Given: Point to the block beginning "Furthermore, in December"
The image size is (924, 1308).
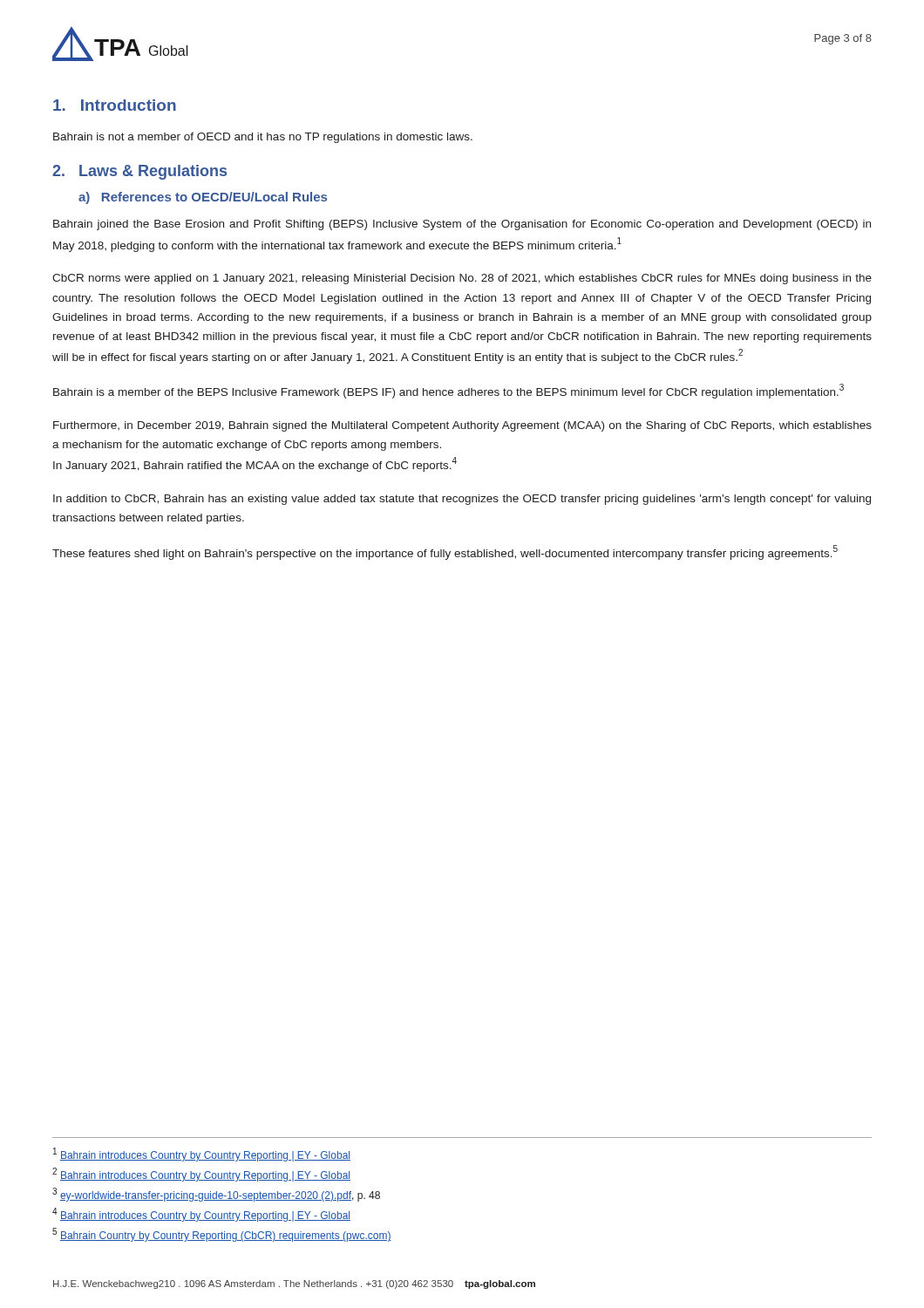Looking at the screenshot, I should coord(462,426).
